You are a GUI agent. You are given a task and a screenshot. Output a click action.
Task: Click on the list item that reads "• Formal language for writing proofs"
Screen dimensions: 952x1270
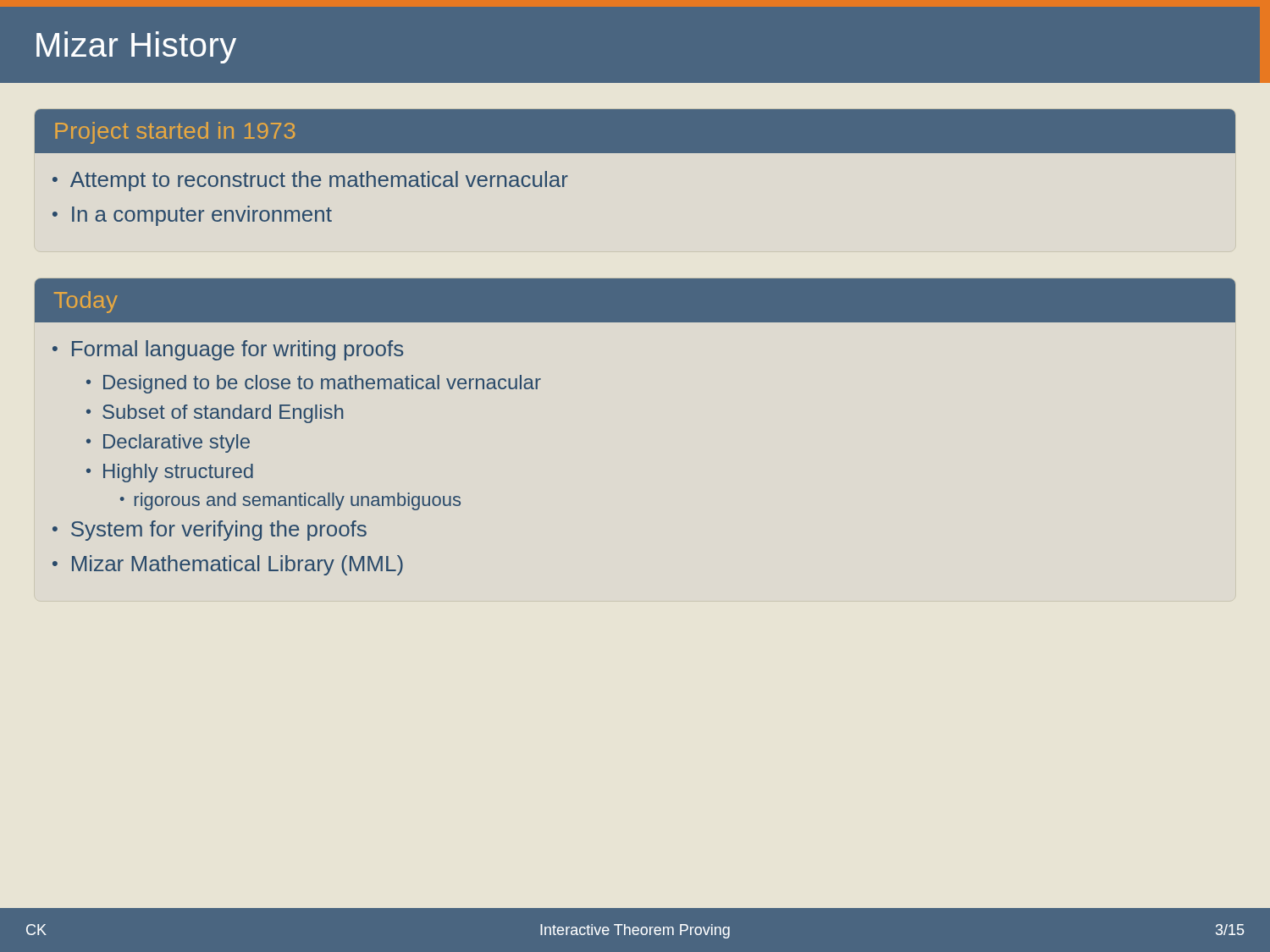(228, 349)
